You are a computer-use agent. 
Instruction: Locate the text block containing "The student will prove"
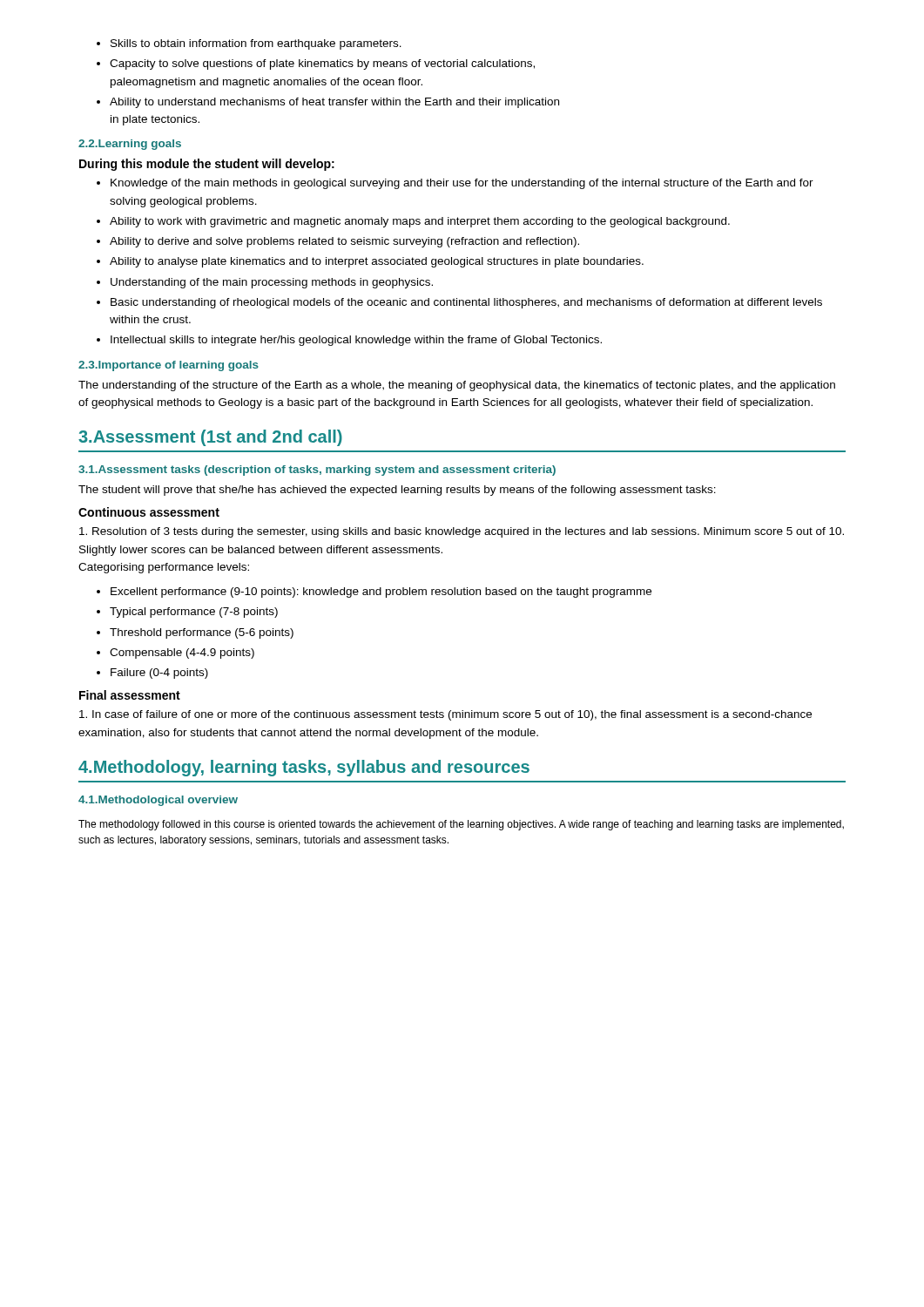(x=462, y=490)
